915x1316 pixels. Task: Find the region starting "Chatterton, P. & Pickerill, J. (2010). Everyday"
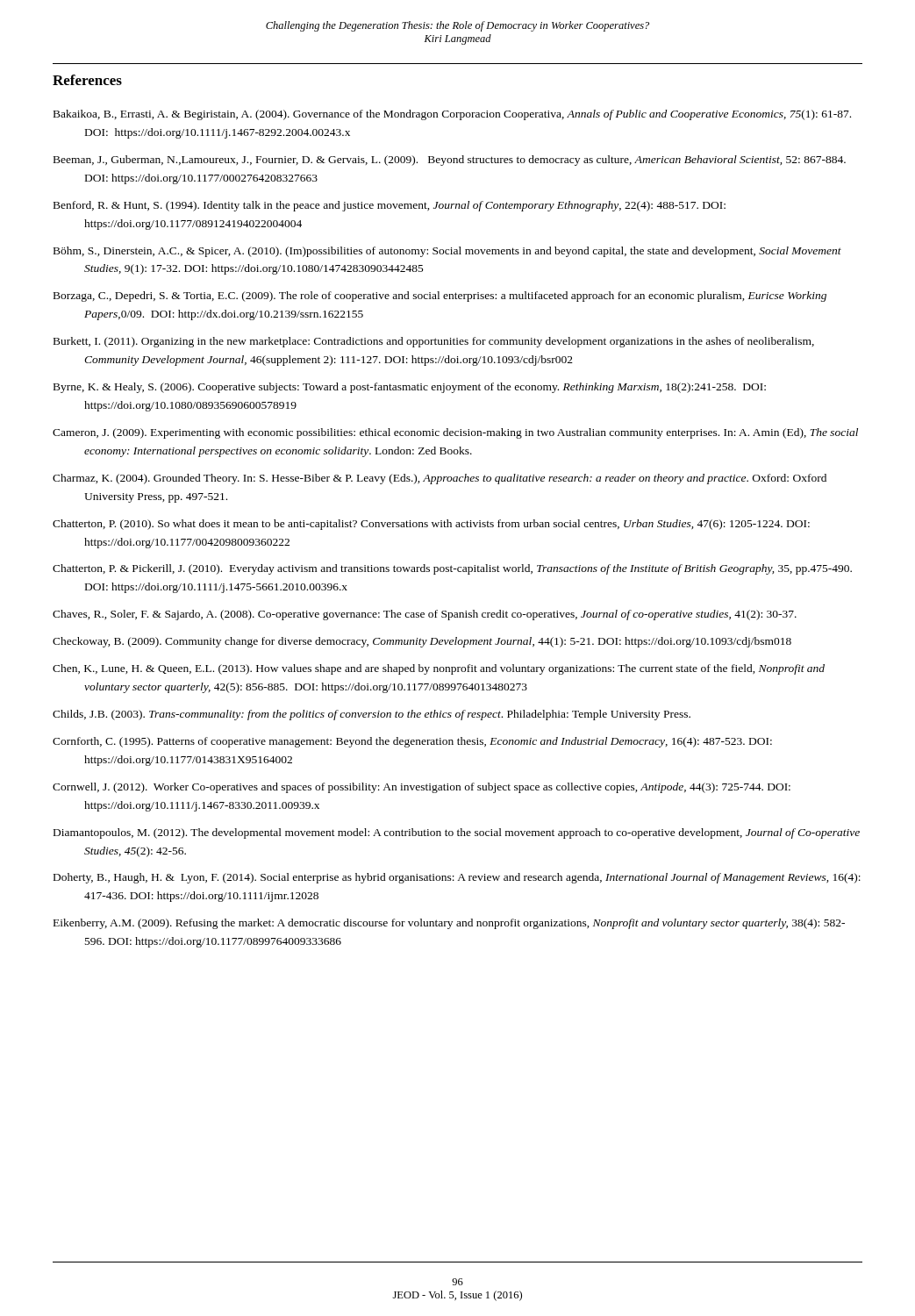pyautogui.click(x=453, y=578)
